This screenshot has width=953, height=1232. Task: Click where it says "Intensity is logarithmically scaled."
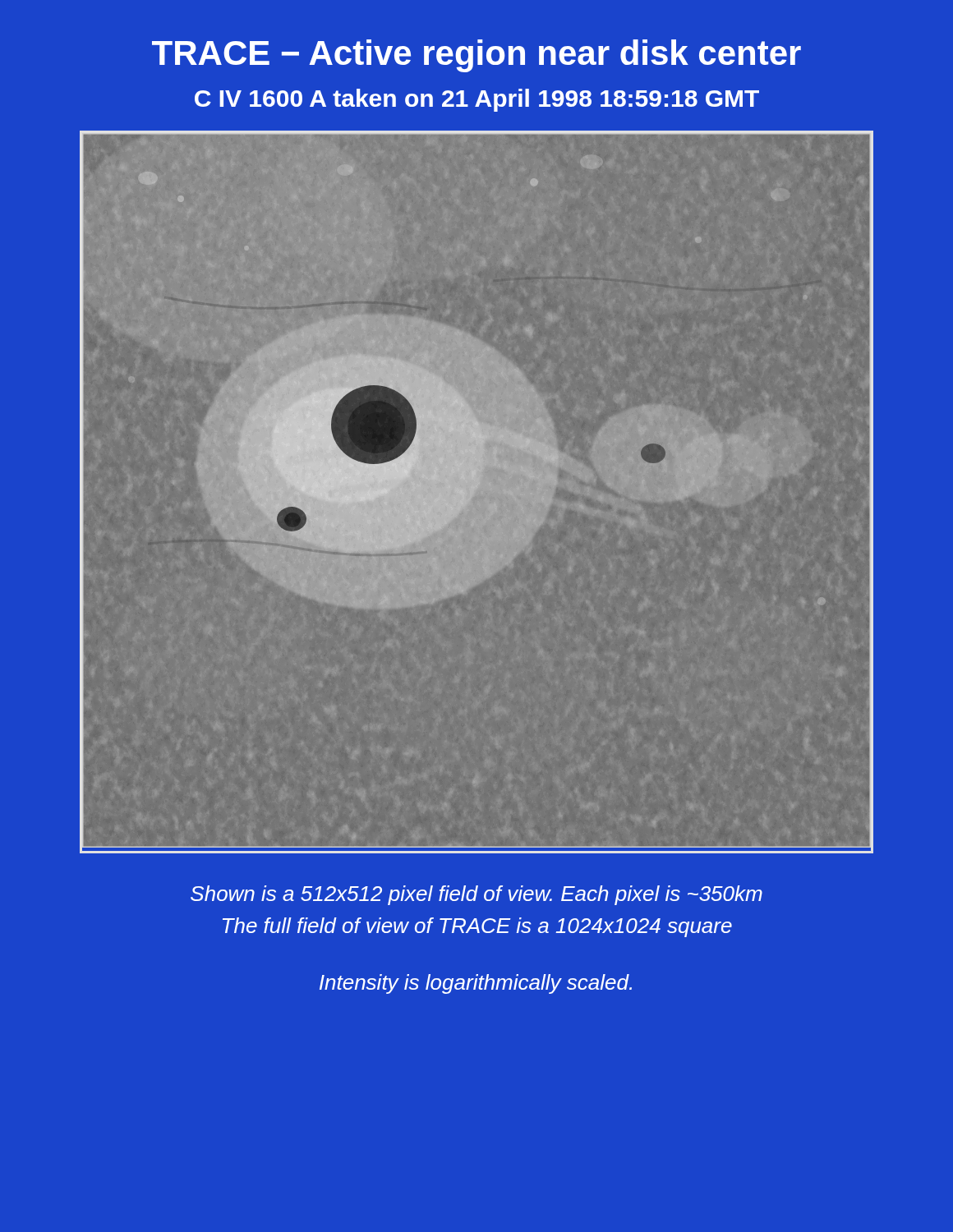click(x=476, y=983)
